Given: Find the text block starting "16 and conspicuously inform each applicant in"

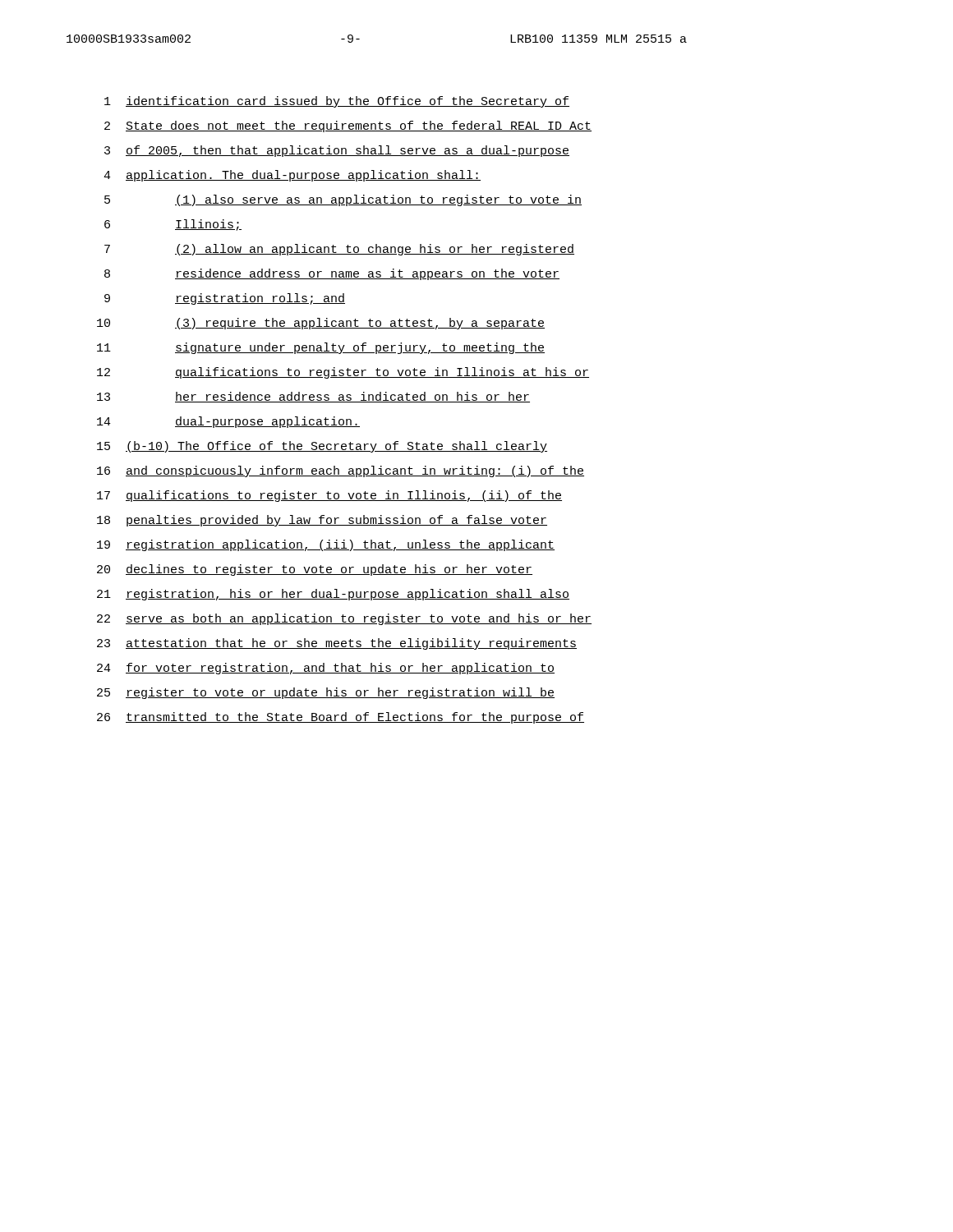Looking at the screenshot, I should pyautogui.click(x=325, y=472).
